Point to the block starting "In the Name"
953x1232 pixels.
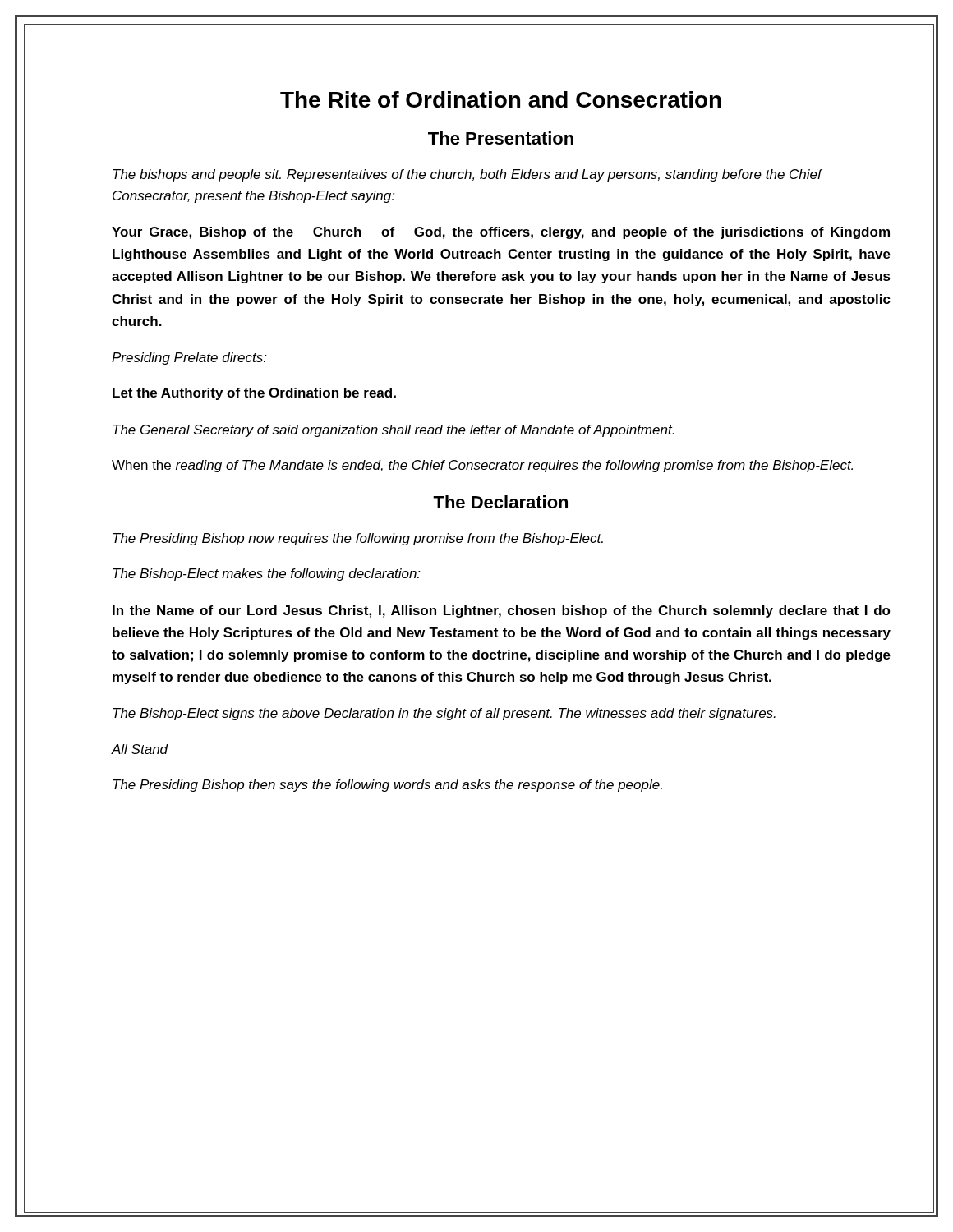coord(501,644)
